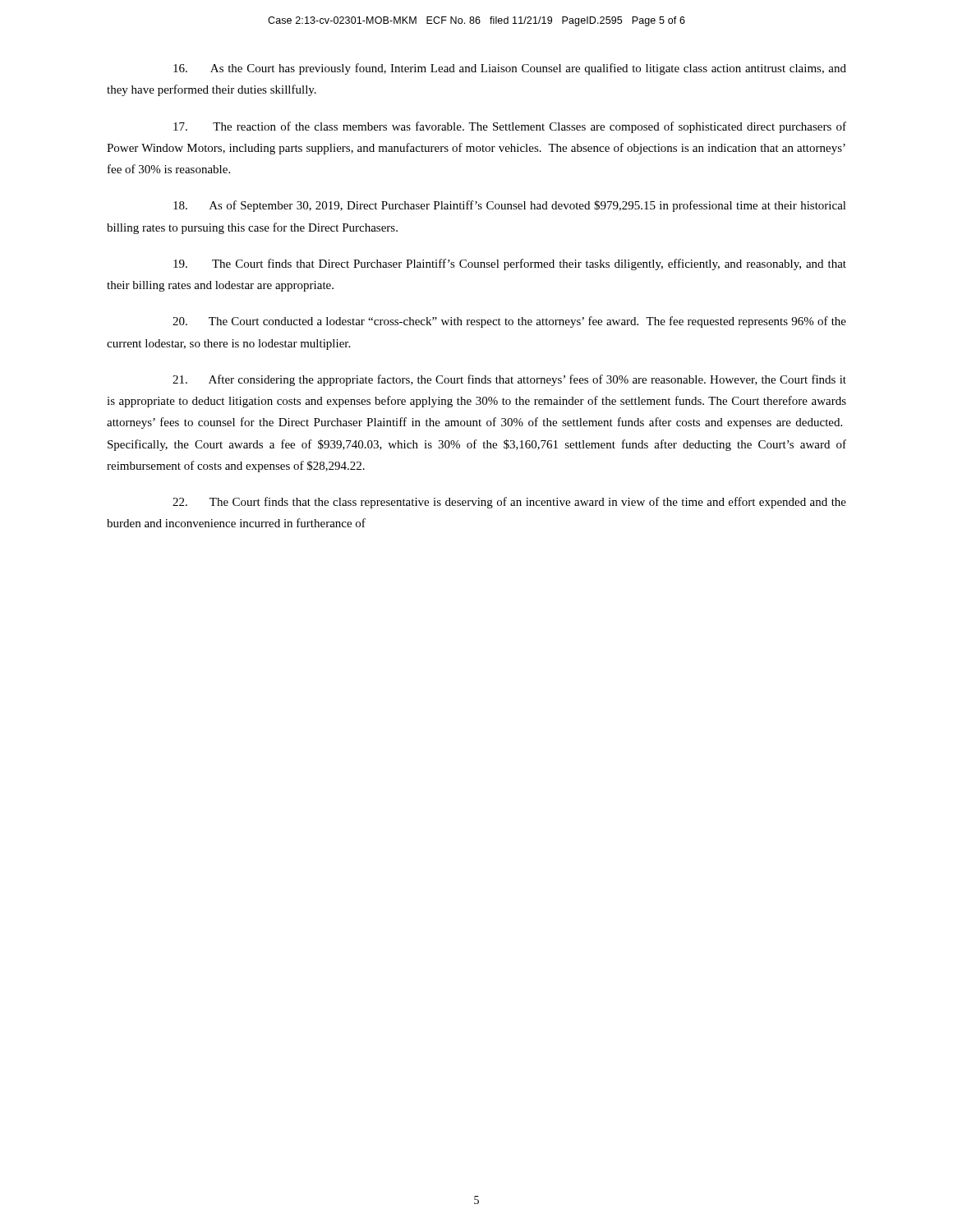Click on the text block starting "18. As of September 30, 2019, Direct Purchaser"

476,216
